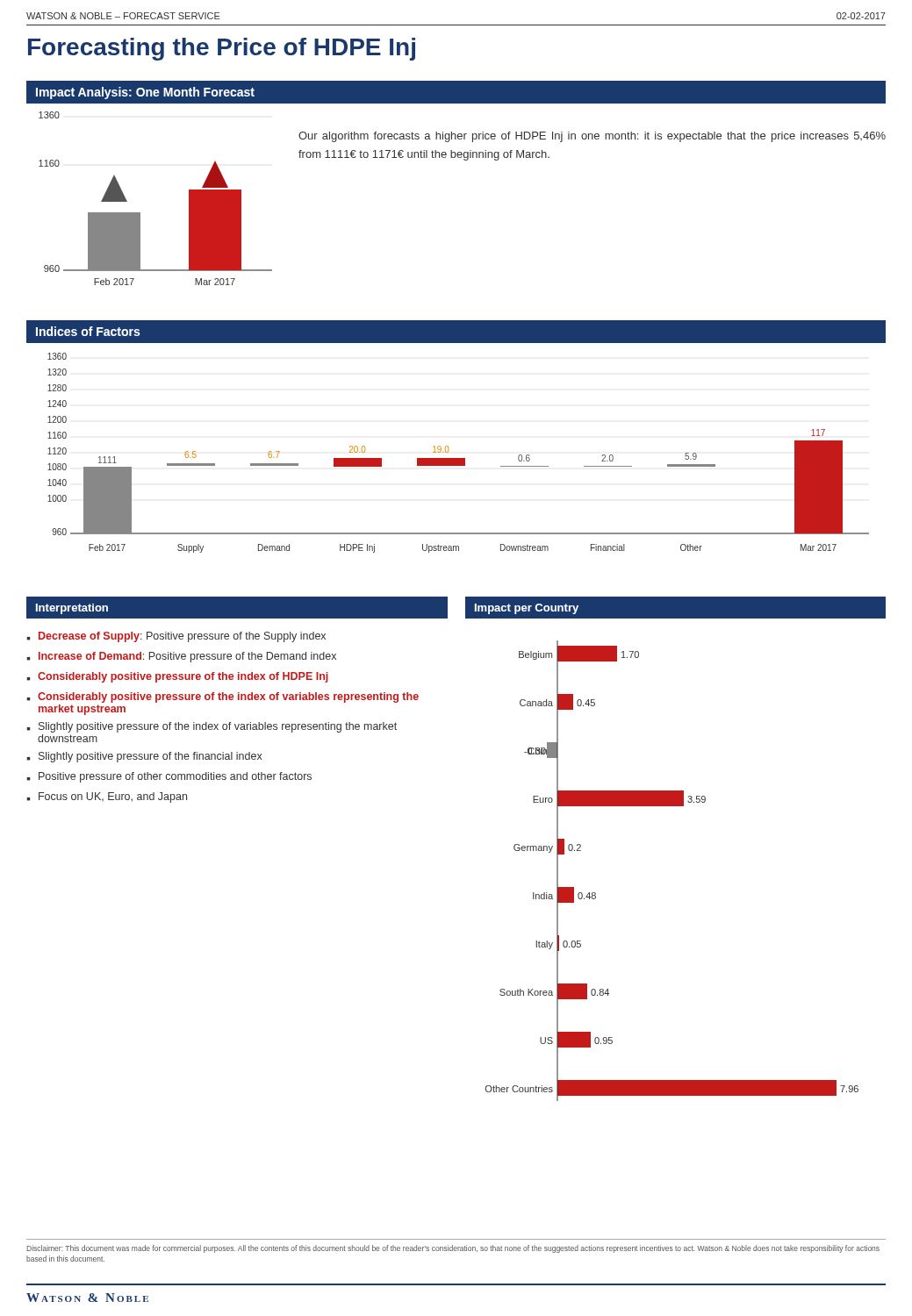Locate the block of text that opens with "▪ Focus on UK, Euro, and"
This screenshot has height=1316, width=912.
coord(107,798)
